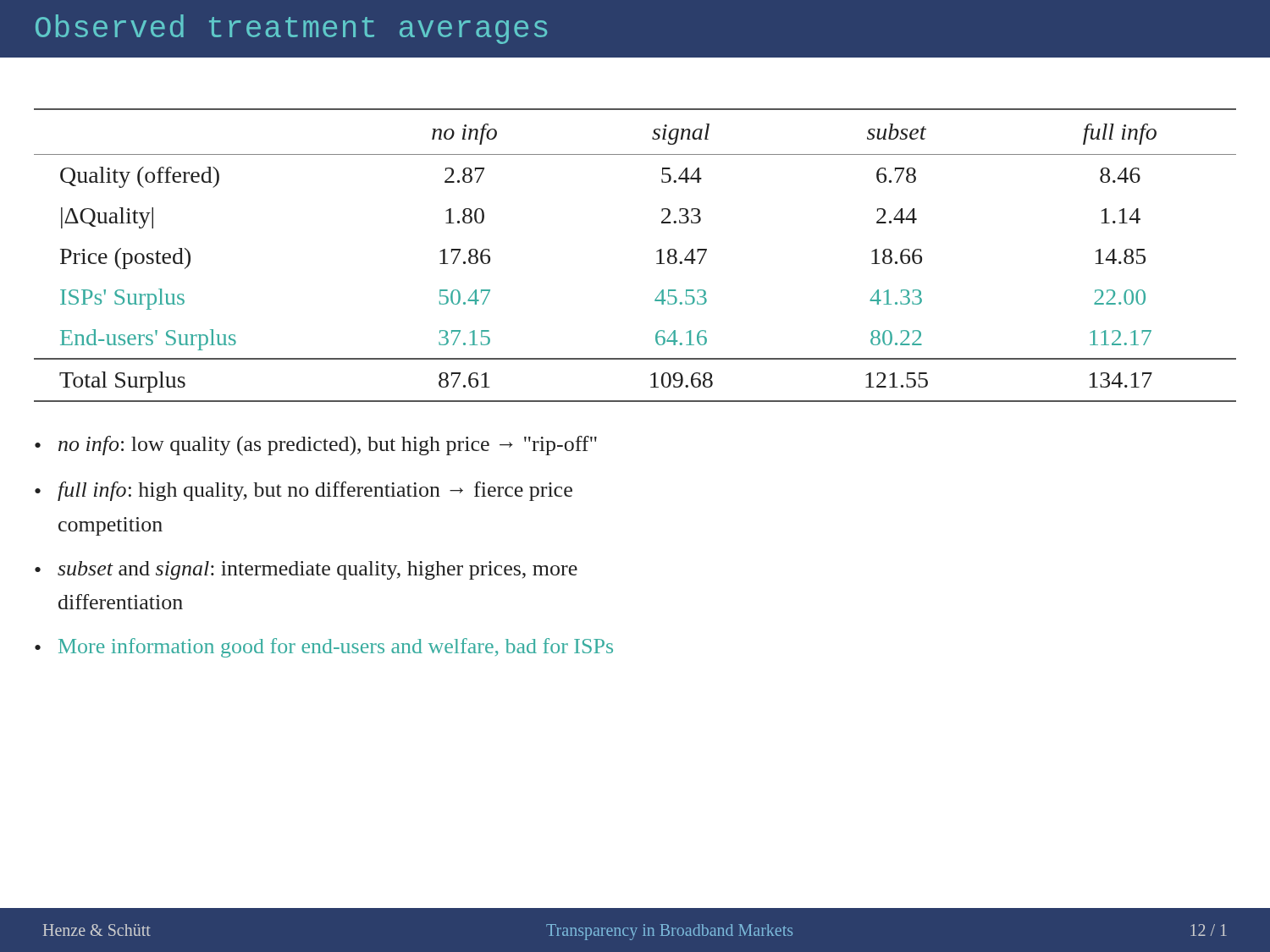Select the table that reads "ISPs' Surplus"
The image size is (1270, 952).
635,255
